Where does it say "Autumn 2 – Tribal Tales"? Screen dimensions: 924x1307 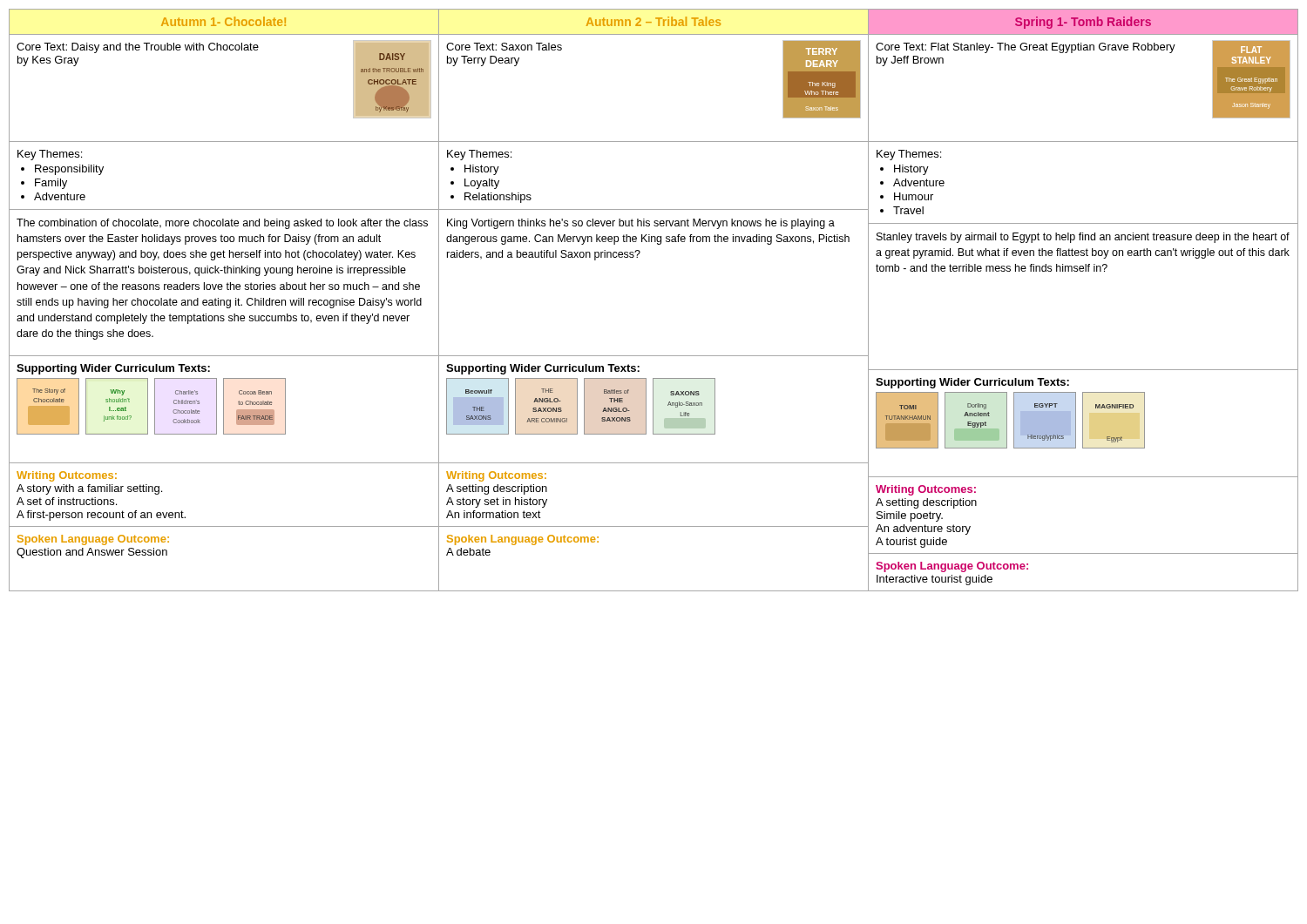(654, 22)
